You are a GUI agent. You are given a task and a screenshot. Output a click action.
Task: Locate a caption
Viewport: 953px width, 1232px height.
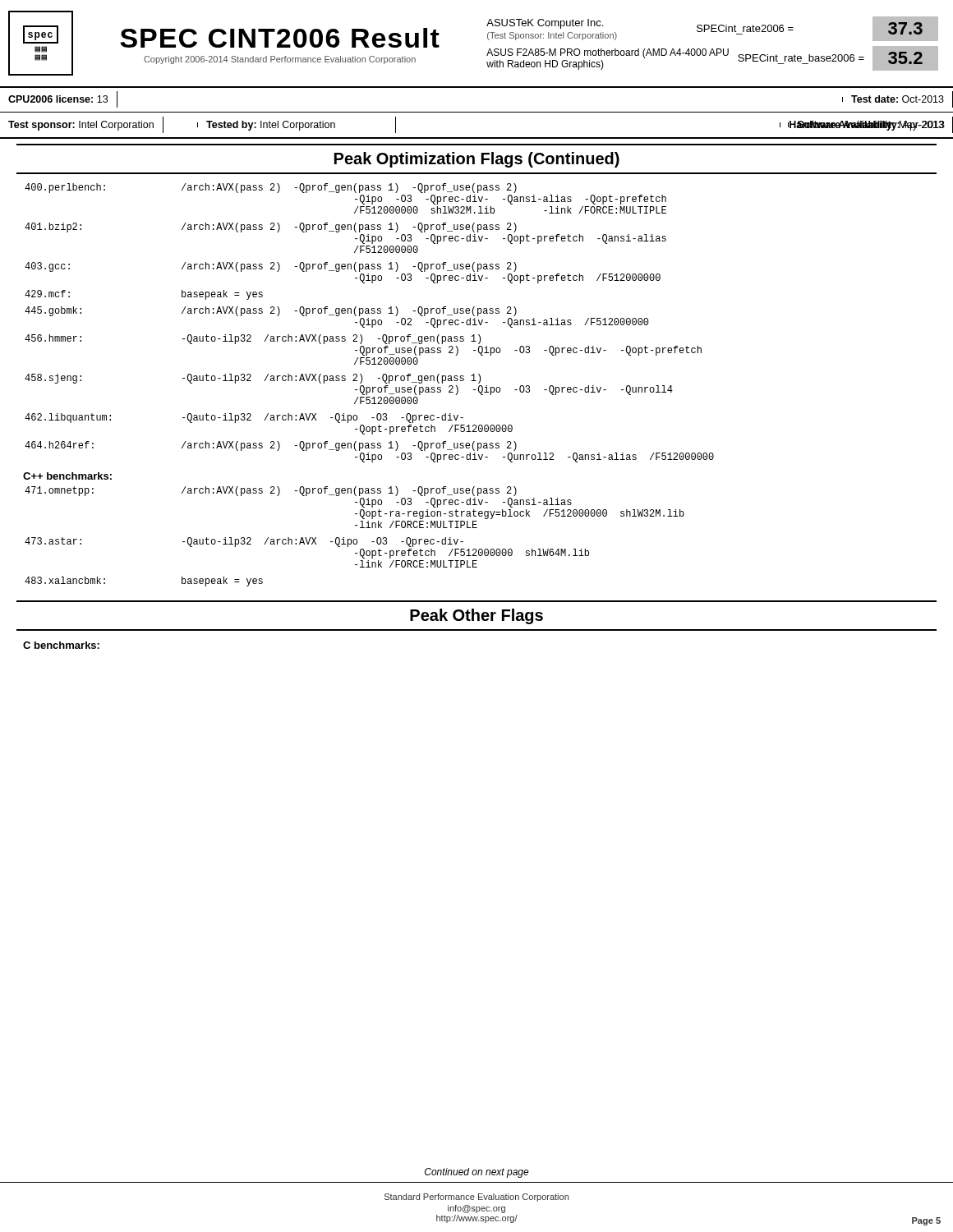(476, 1172)
